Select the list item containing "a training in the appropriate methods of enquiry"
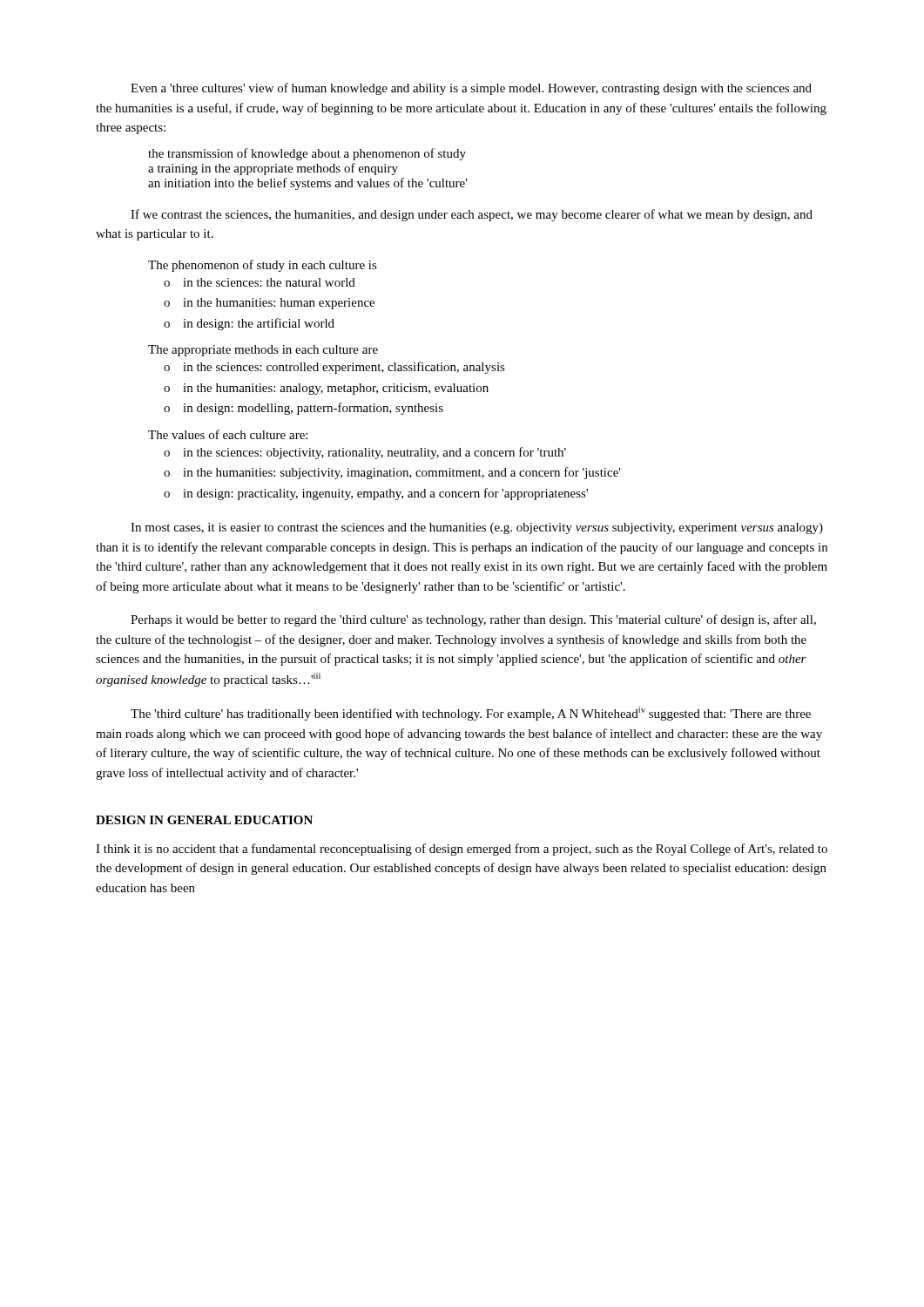This screenshot has height=1307, width=924. (x=273, y=169)
